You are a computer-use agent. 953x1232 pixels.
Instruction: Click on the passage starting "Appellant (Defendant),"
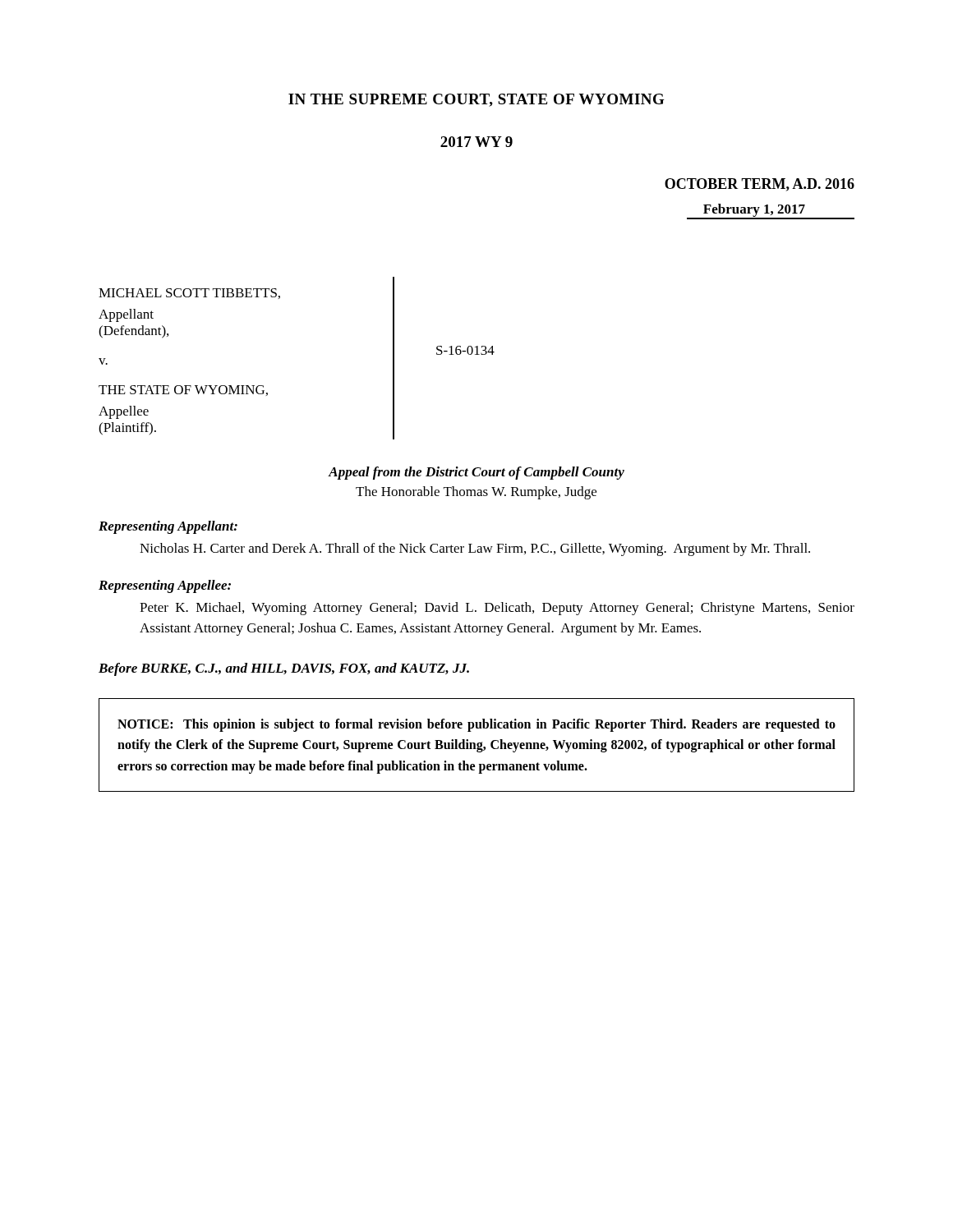[134, 322]
